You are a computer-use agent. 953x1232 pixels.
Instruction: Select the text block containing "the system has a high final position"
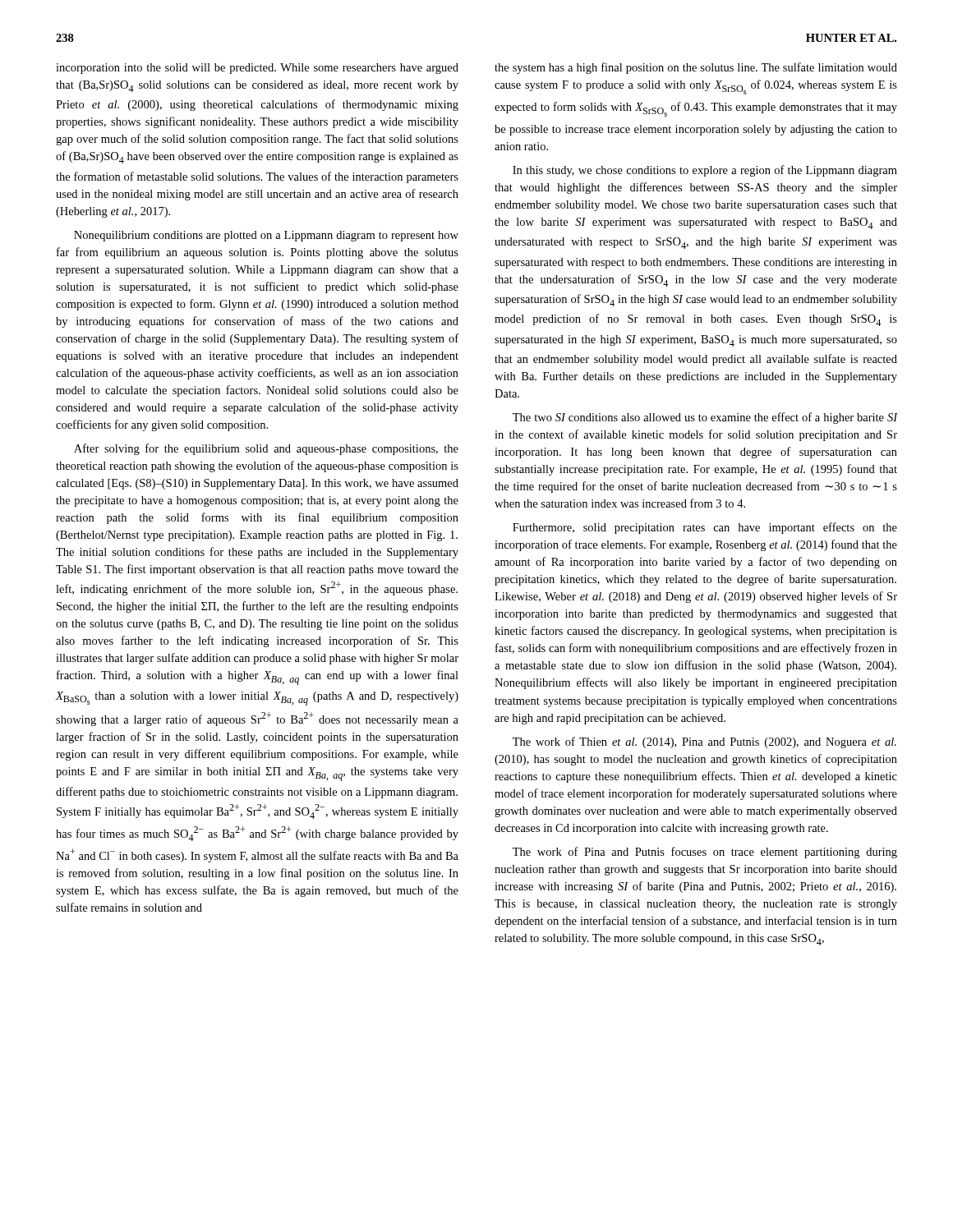[696, 504]
